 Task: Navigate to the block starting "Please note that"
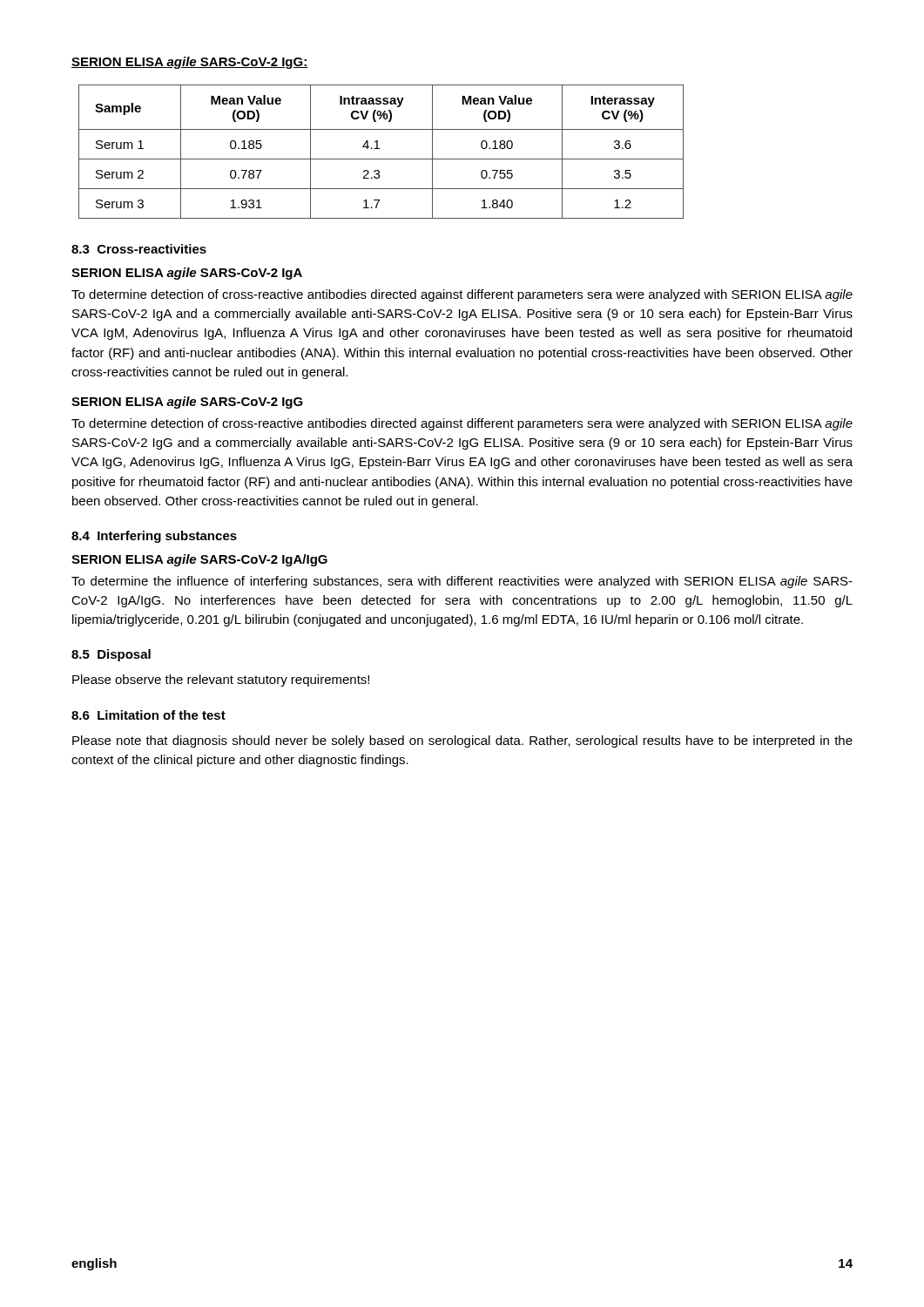point(462,749)
